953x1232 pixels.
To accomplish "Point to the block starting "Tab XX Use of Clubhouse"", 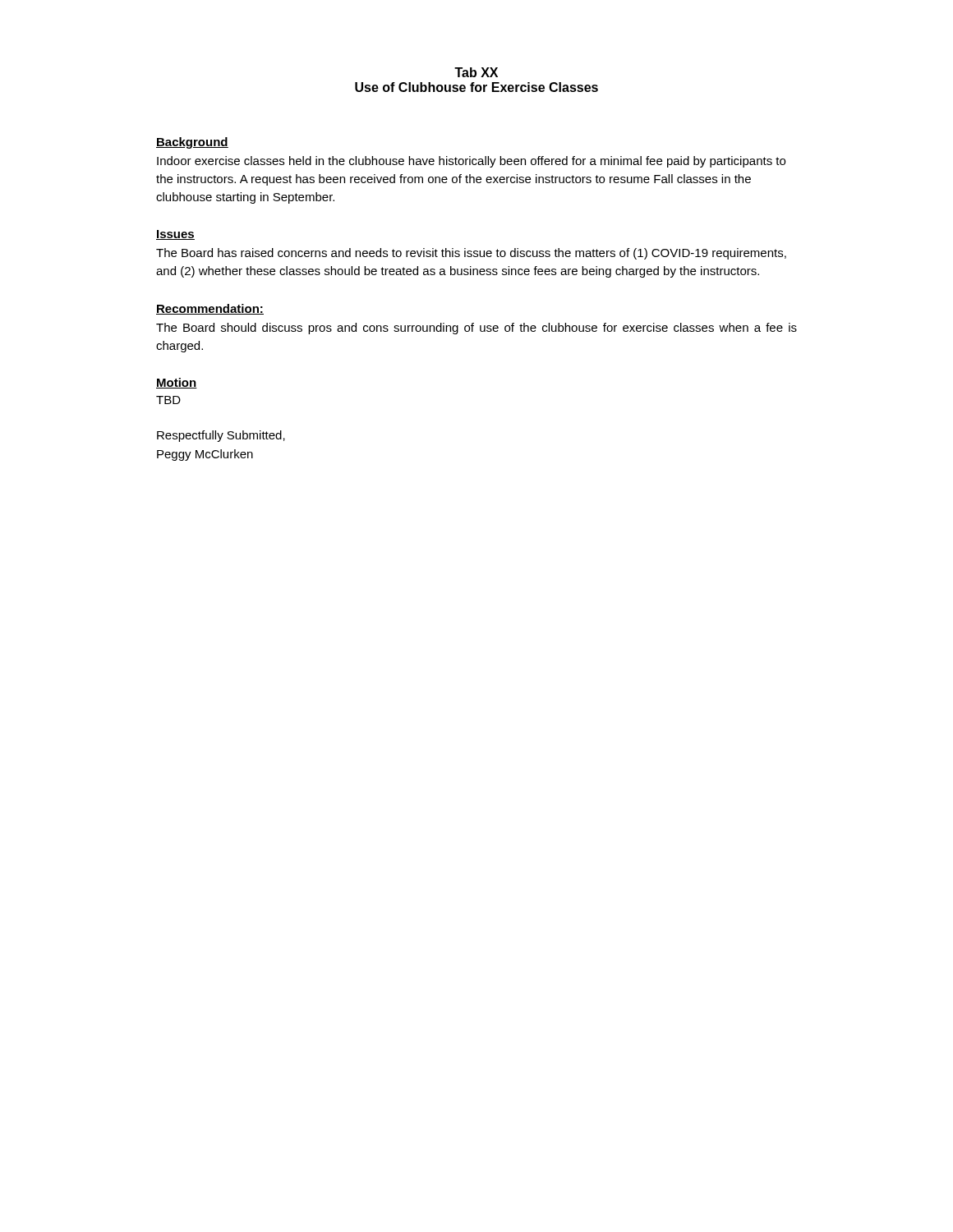I will click(476, 80).
